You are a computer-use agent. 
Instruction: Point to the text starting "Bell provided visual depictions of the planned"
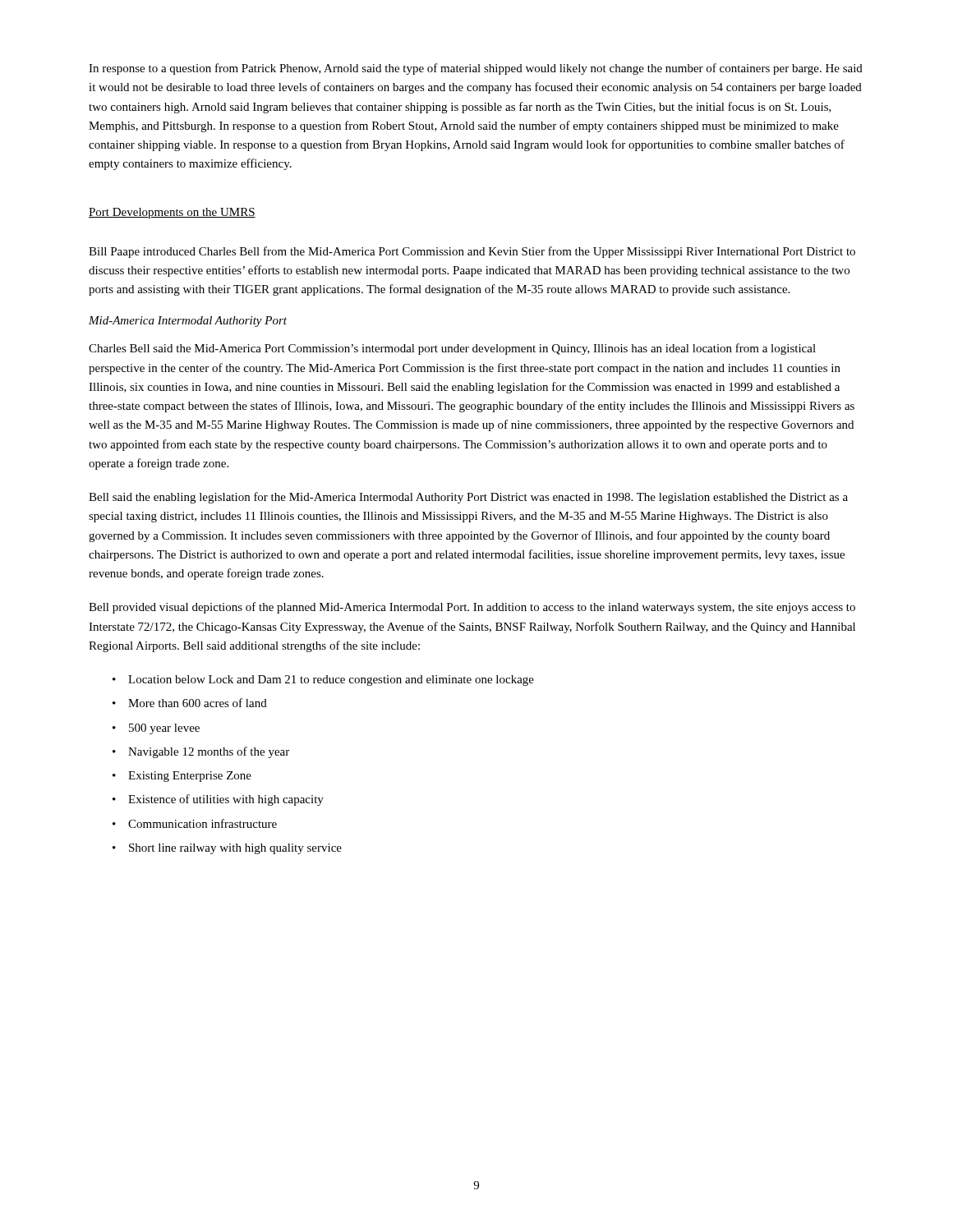tap(472, 626)
